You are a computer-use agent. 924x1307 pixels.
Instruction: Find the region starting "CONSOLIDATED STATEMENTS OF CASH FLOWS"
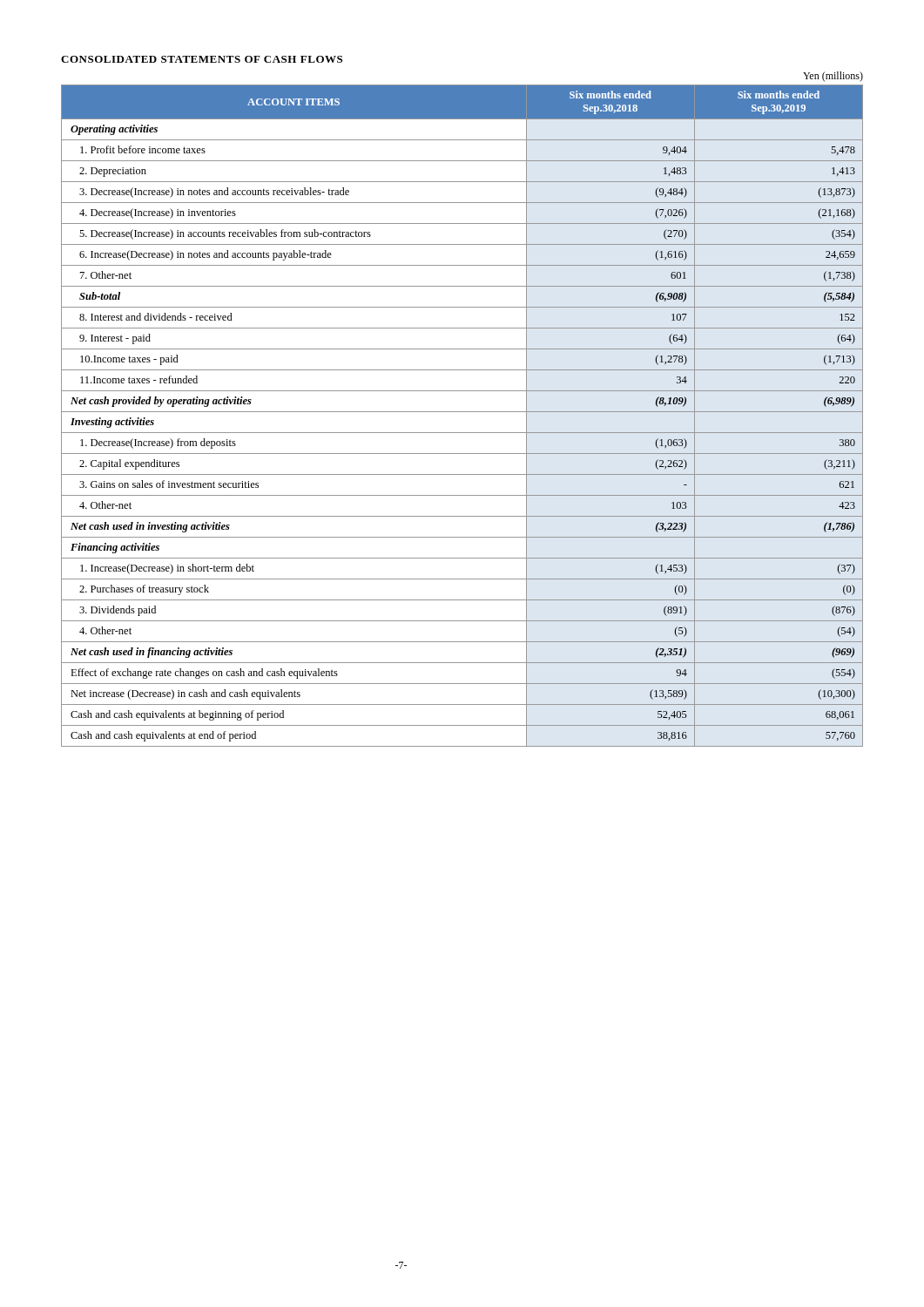click(x=202, y=59)
